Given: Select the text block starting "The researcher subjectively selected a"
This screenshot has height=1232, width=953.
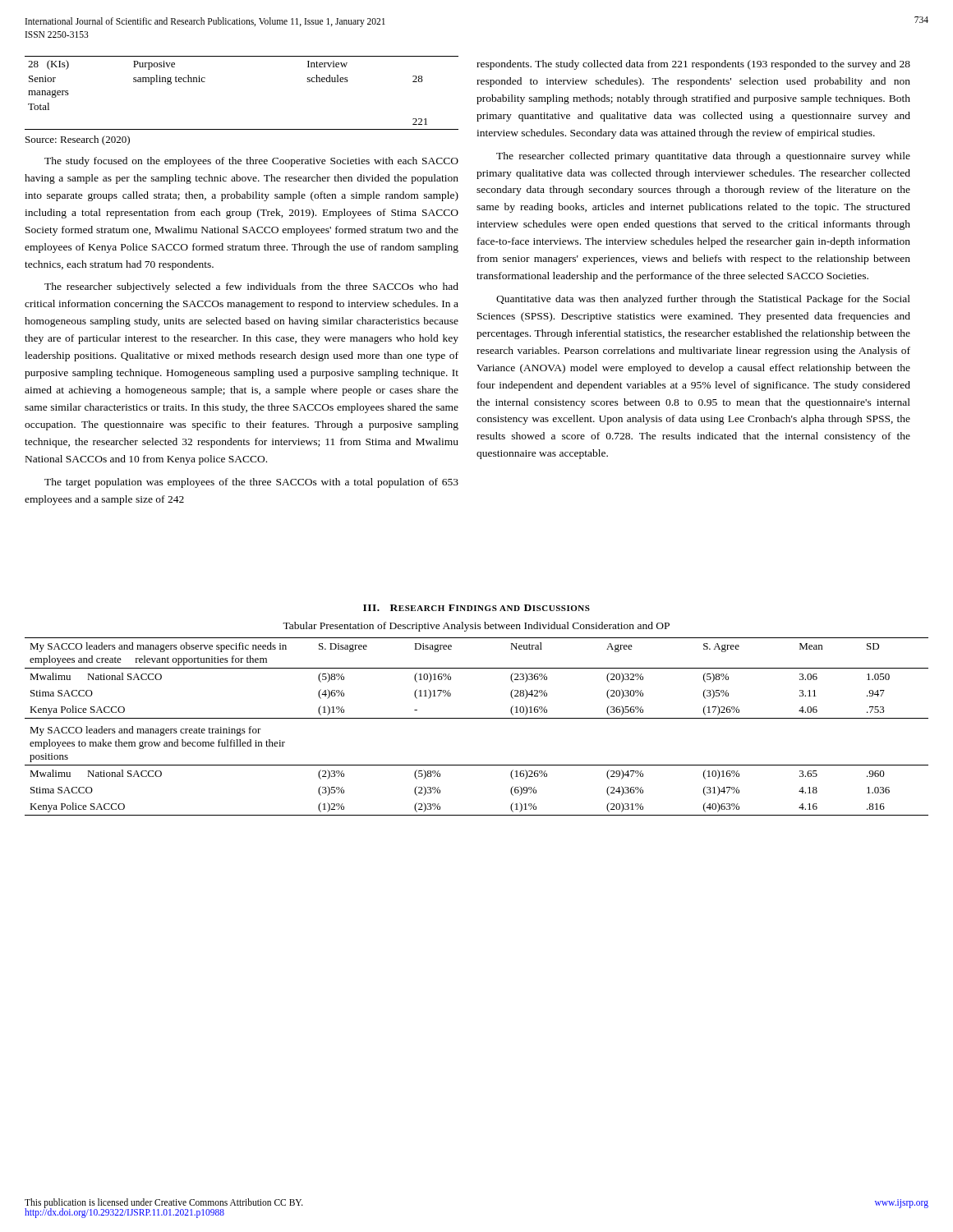Looking at the screenshot, I should [242, 372].
